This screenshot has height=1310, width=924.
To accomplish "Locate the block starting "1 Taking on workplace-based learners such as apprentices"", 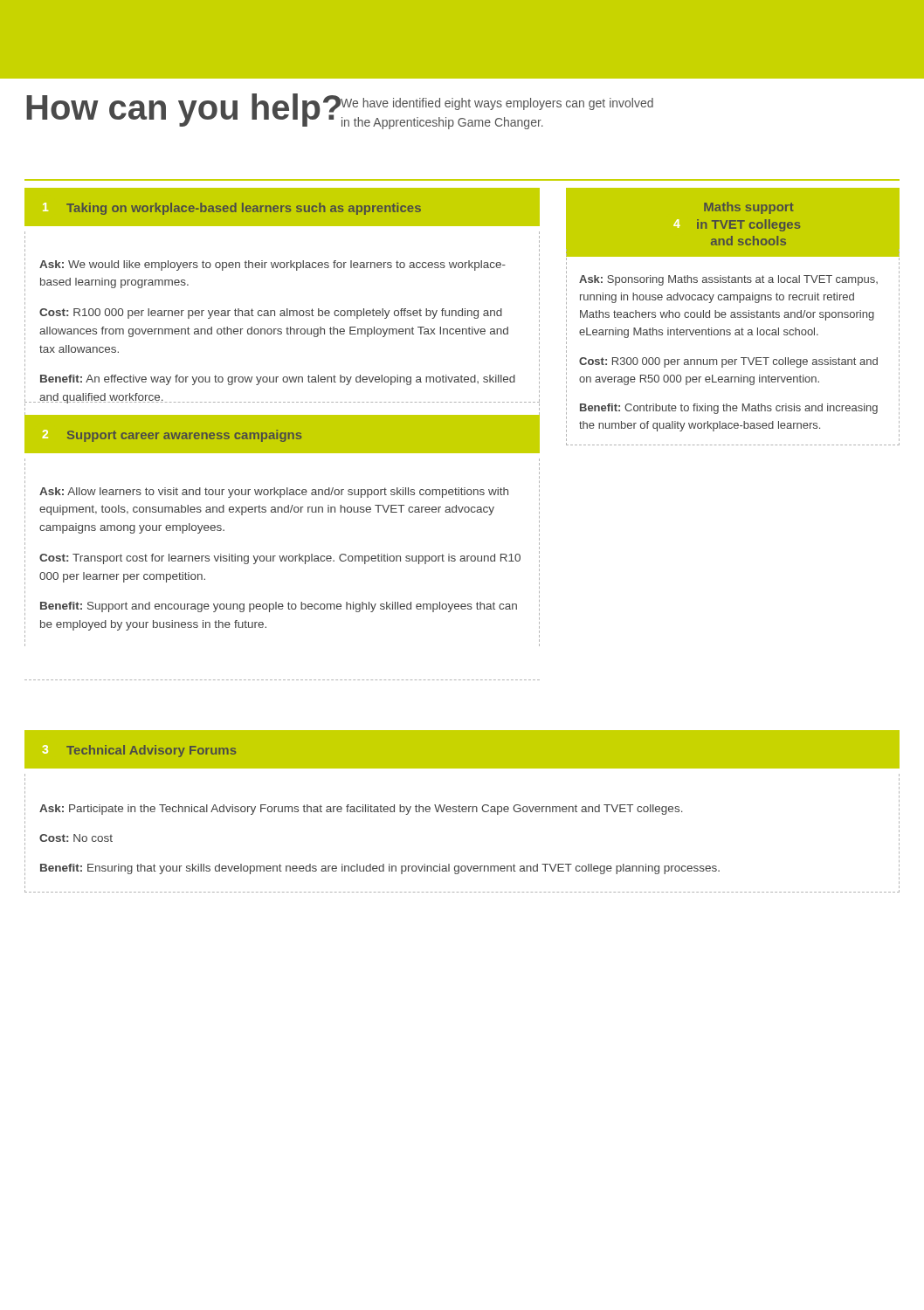I will pos(227,207).
